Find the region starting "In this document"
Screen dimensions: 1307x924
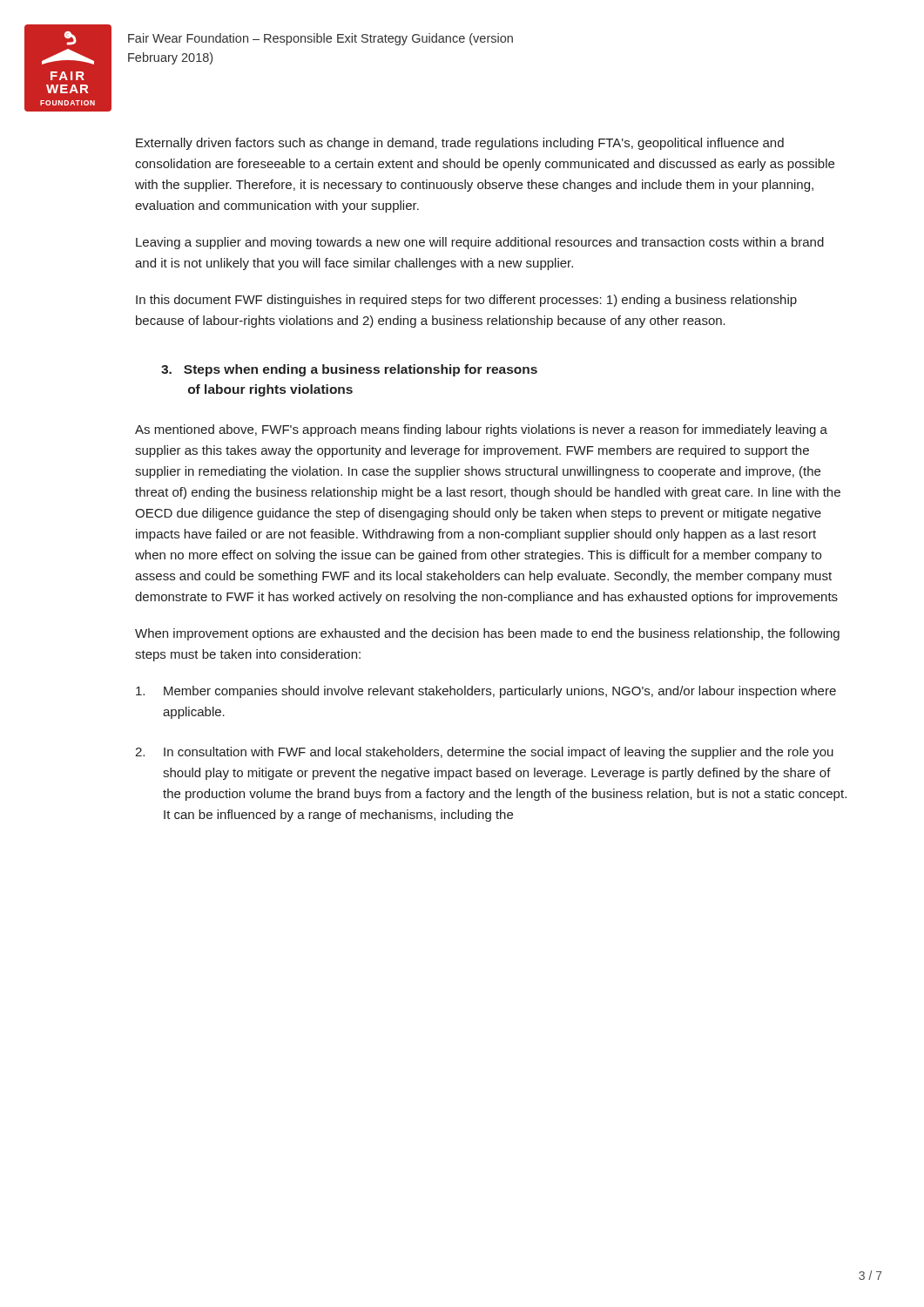(x=492, y=310)
